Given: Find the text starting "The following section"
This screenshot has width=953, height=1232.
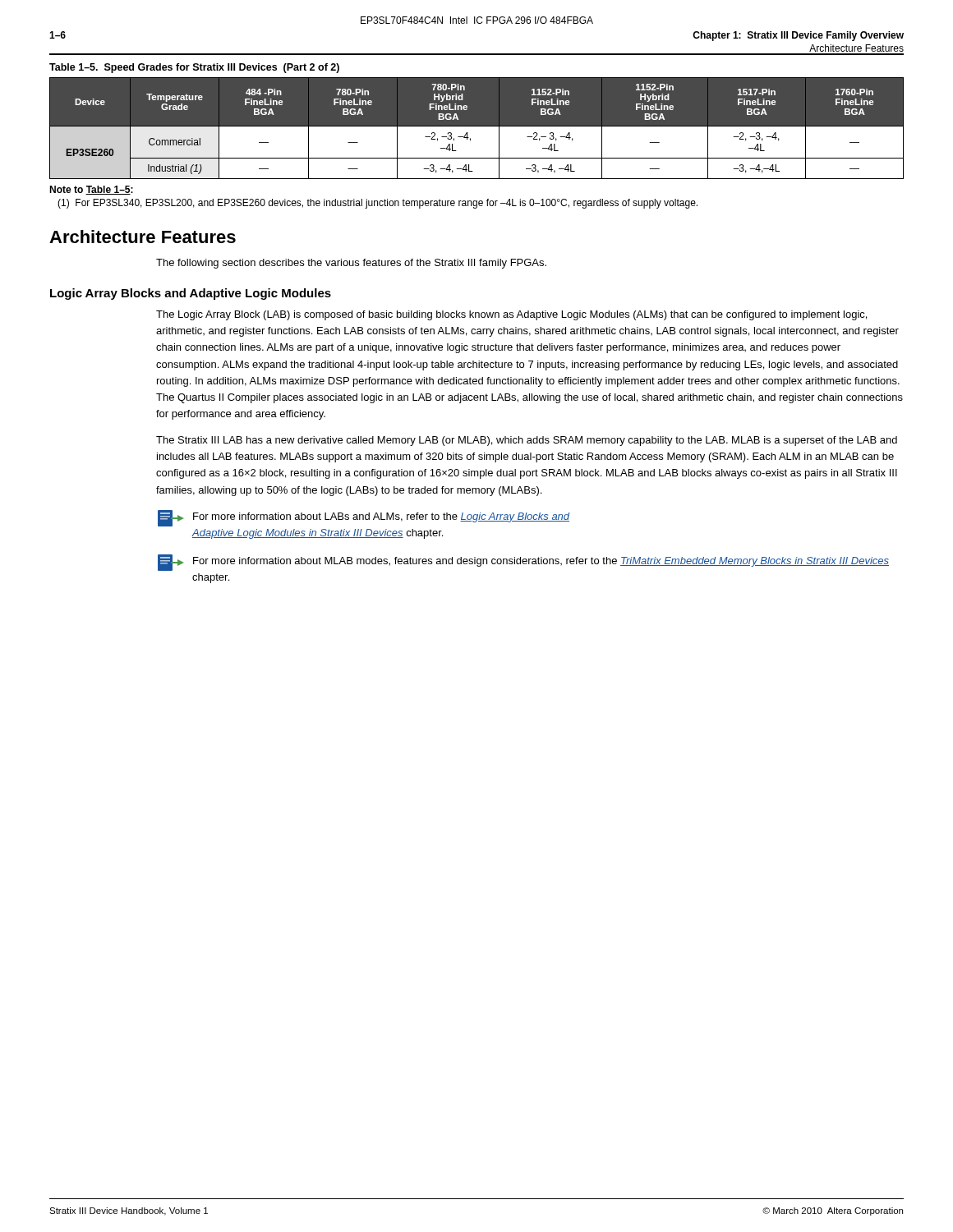Looking at the screenshot, I should coord(352,262).
